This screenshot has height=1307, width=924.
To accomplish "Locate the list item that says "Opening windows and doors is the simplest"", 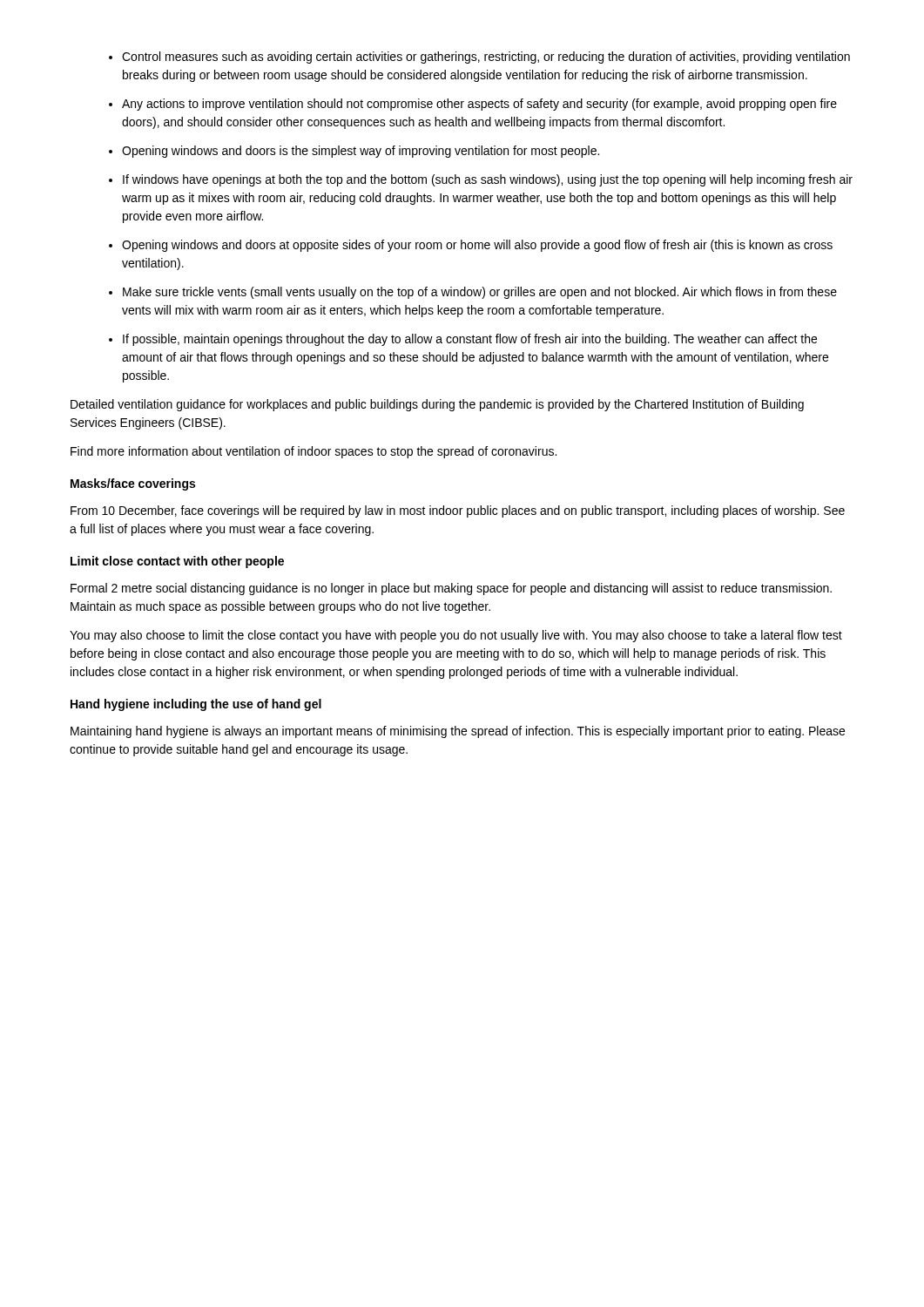I will click(361, 151).
